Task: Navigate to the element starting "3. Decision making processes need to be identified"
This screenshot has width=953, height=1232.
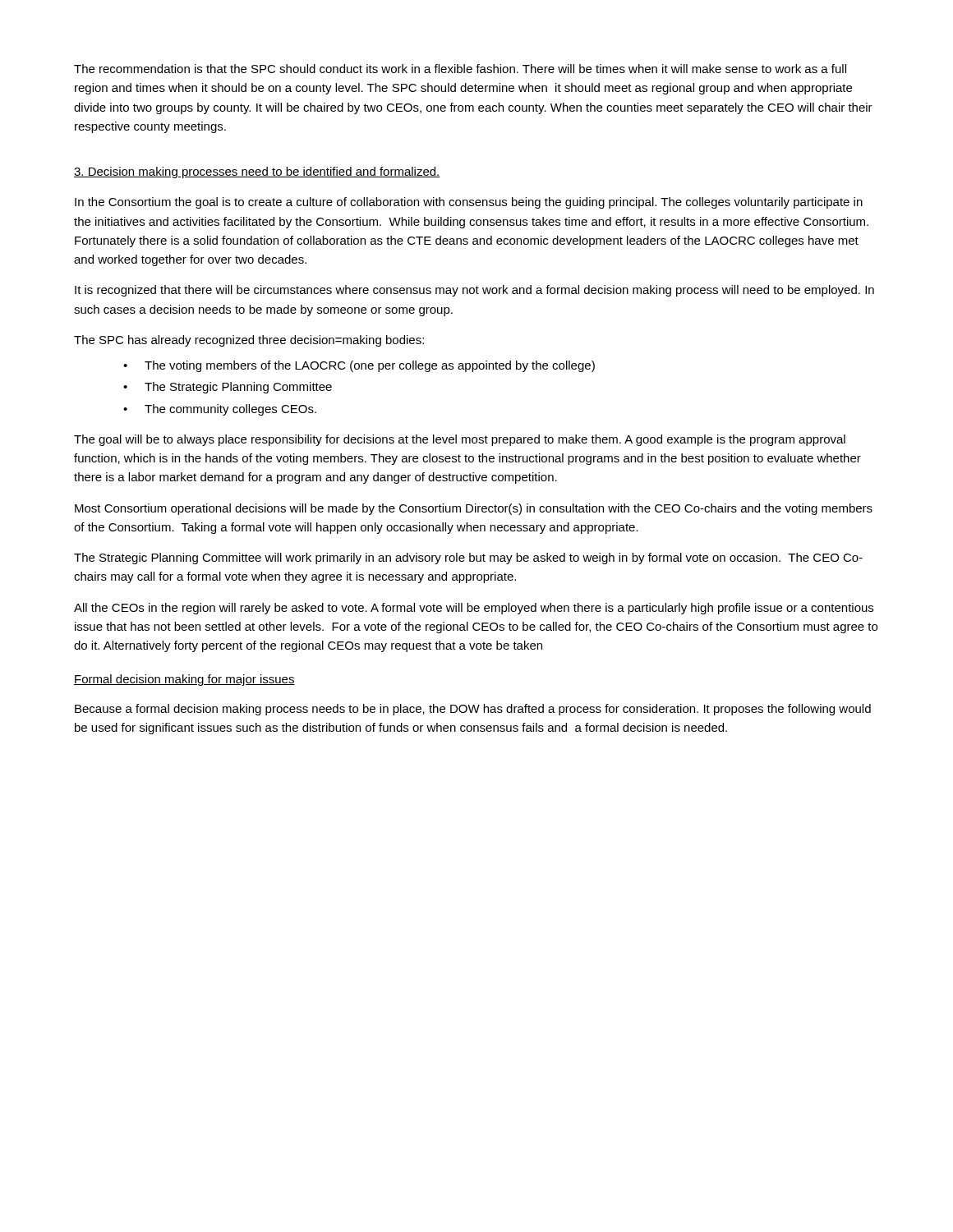Action: click(257, 171)
